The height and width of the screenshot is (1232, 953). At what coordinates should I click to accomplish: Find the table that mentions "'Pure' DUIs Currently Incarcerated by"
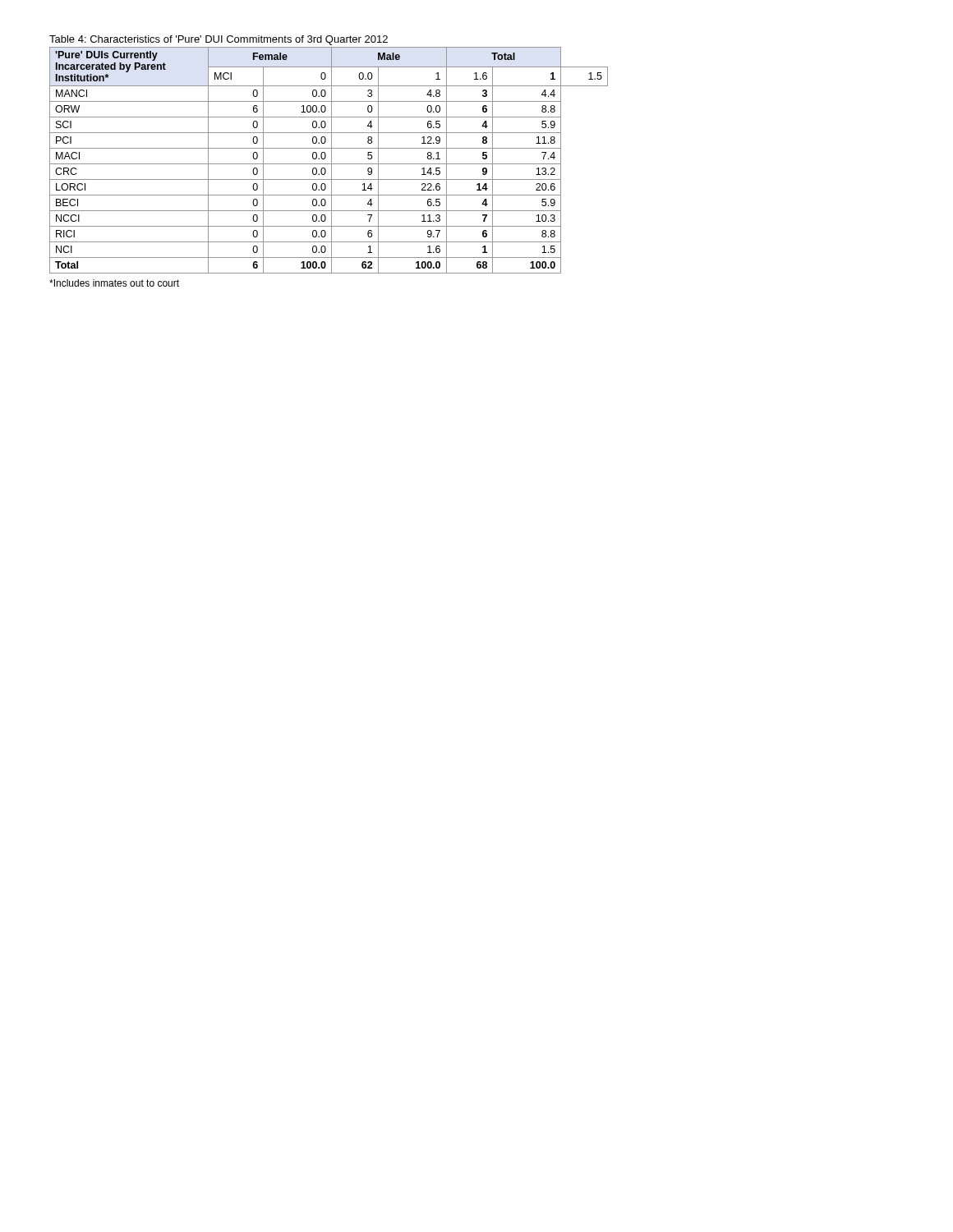[x=329, y=160]
